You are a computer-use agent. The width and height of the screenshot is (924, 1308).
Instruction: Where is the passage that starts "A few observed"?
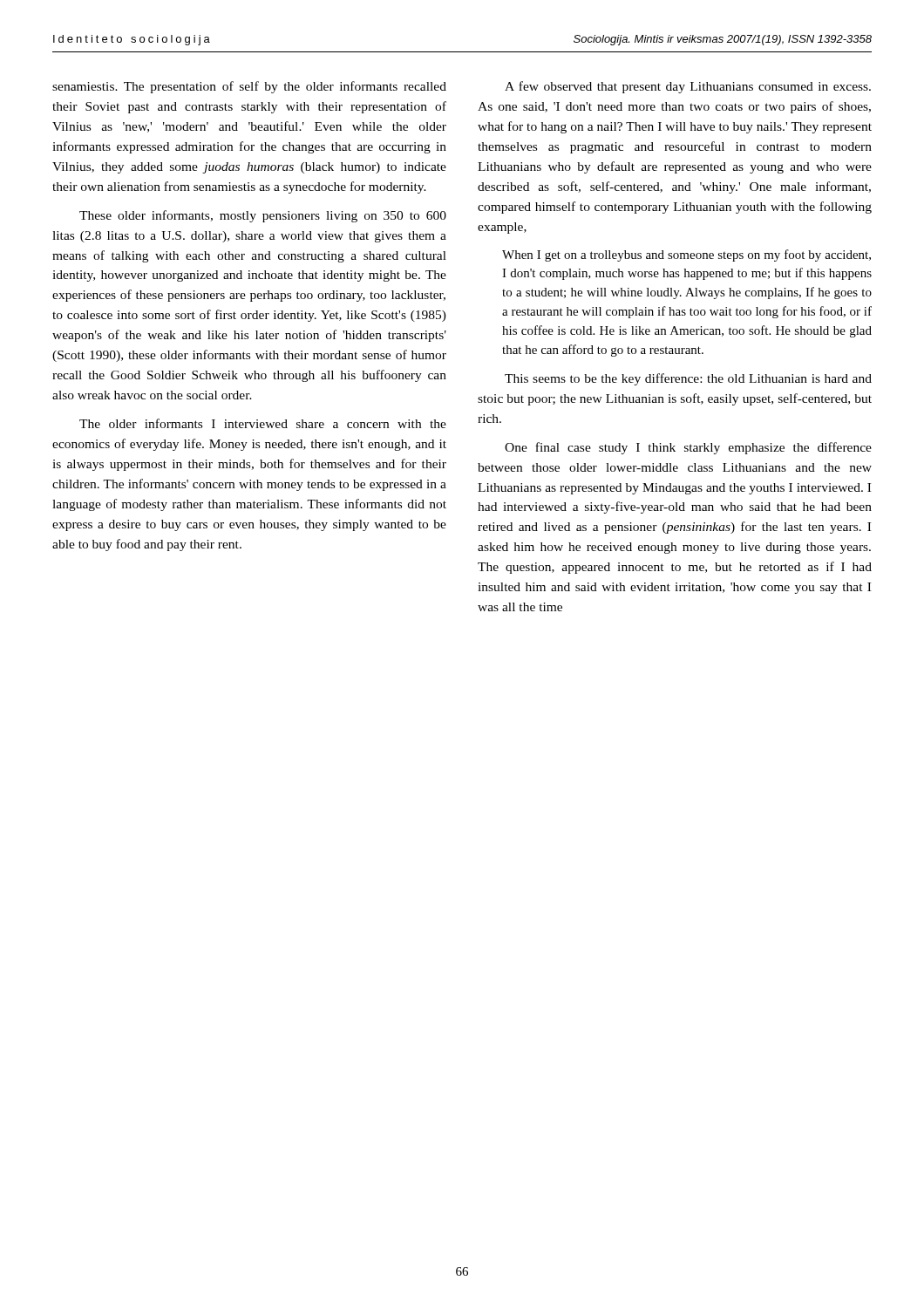tap(675, 157)
